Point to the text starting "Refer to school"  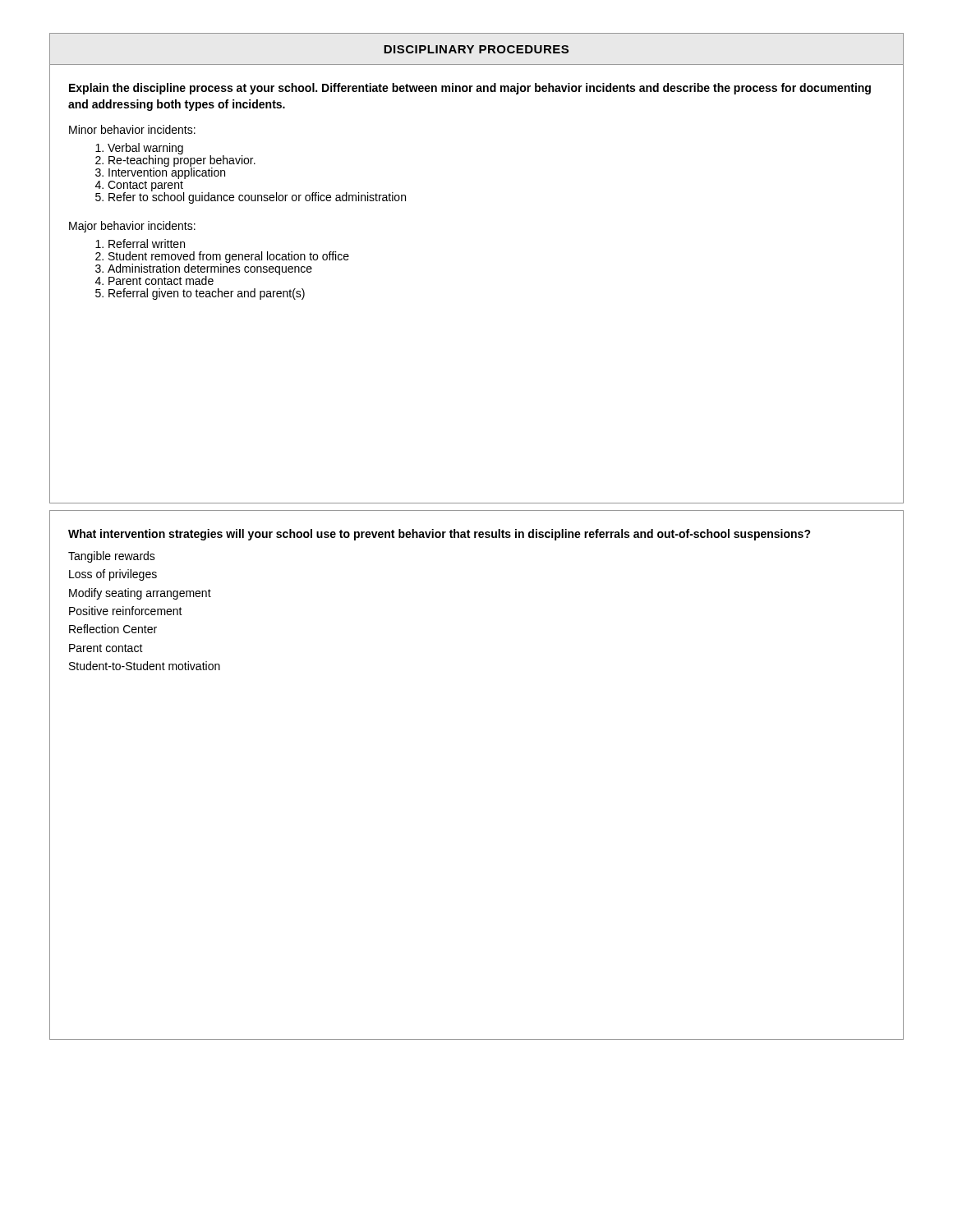click(251, 196)
